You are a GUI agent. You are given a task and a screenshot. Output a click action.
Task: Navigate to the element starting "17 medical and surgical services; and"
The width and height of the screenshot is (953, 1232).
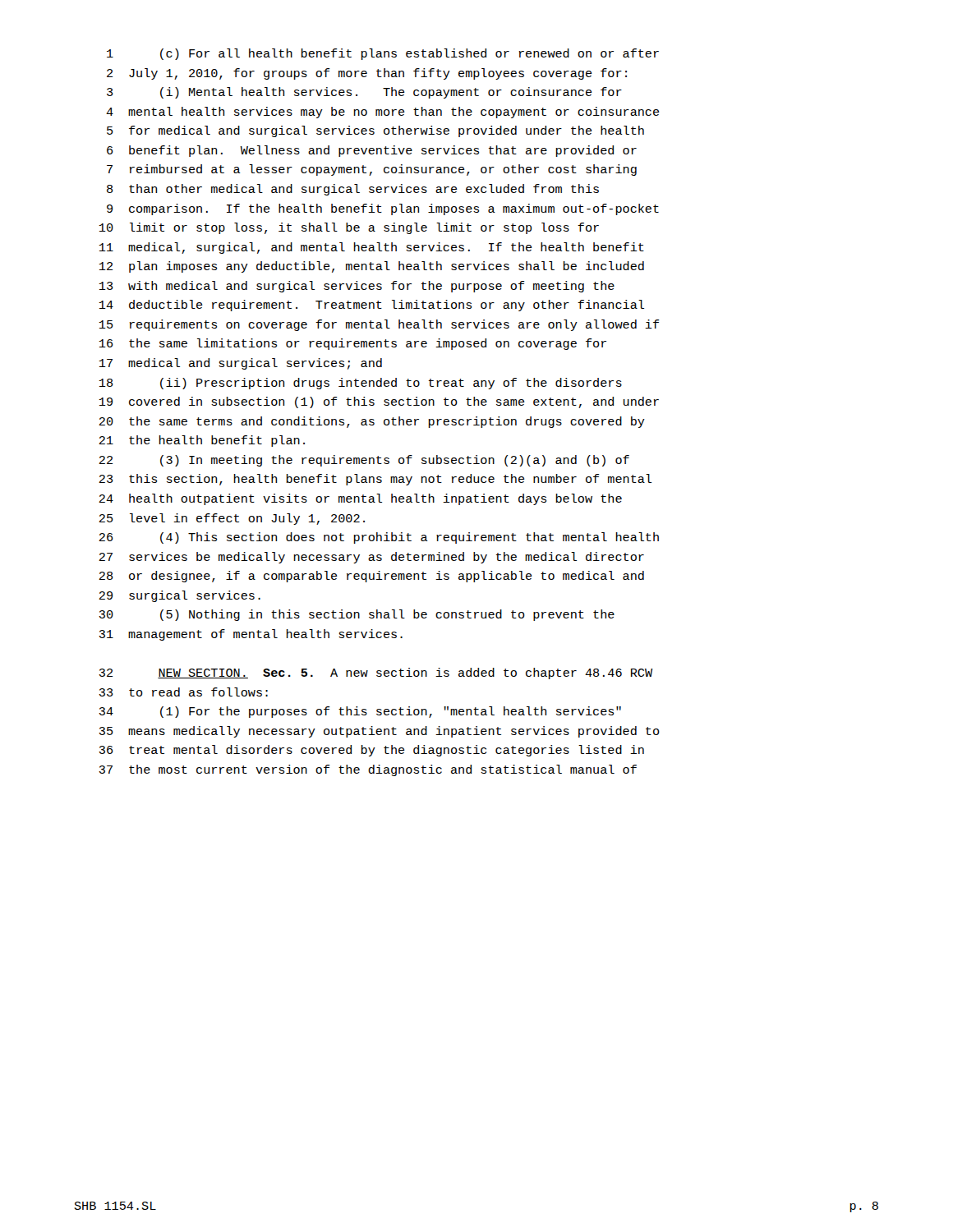click(x=240, y=364)
